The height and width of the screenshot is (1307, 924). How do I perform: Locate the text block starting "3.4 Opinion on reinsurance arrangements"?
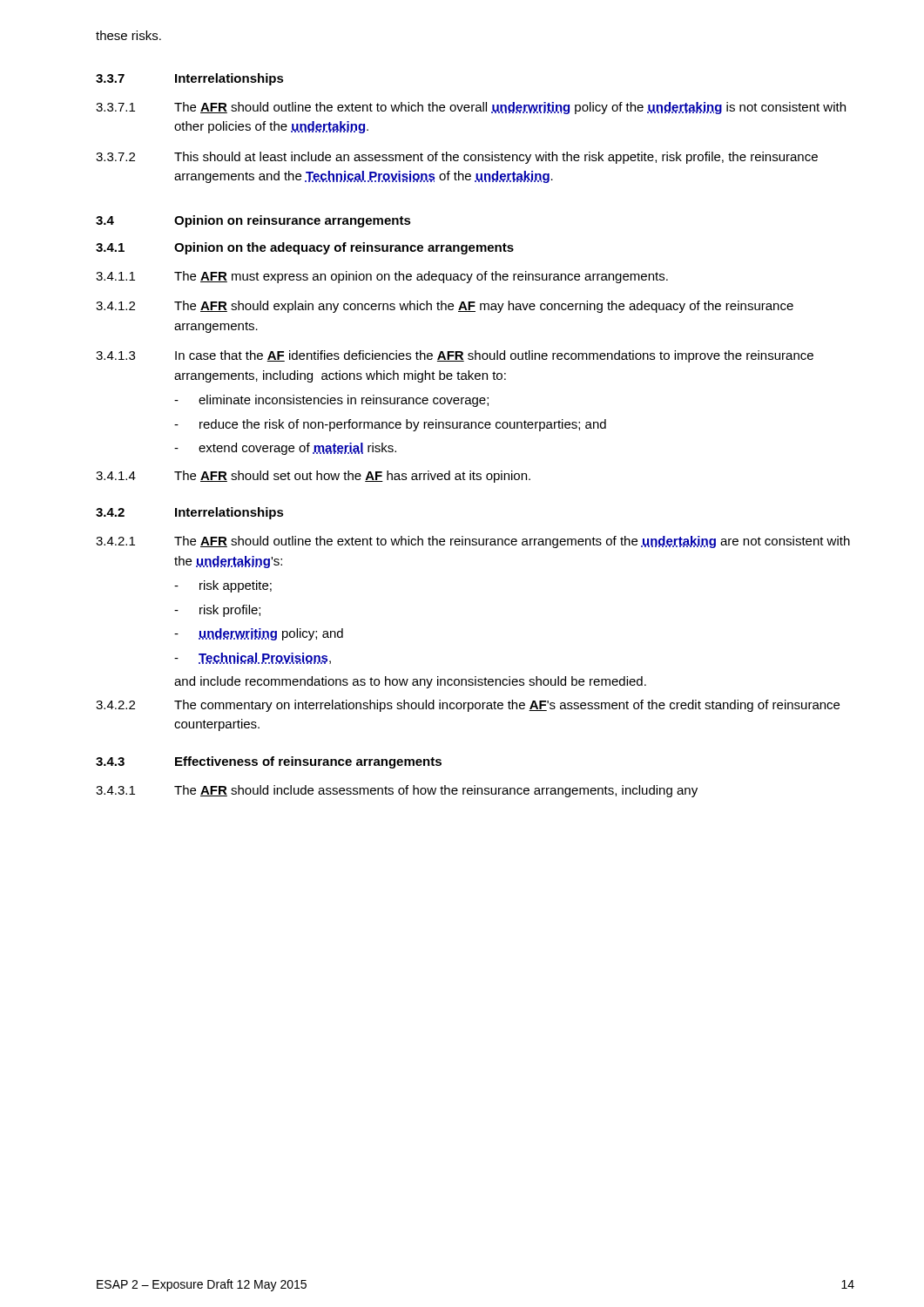pos(253,221)
